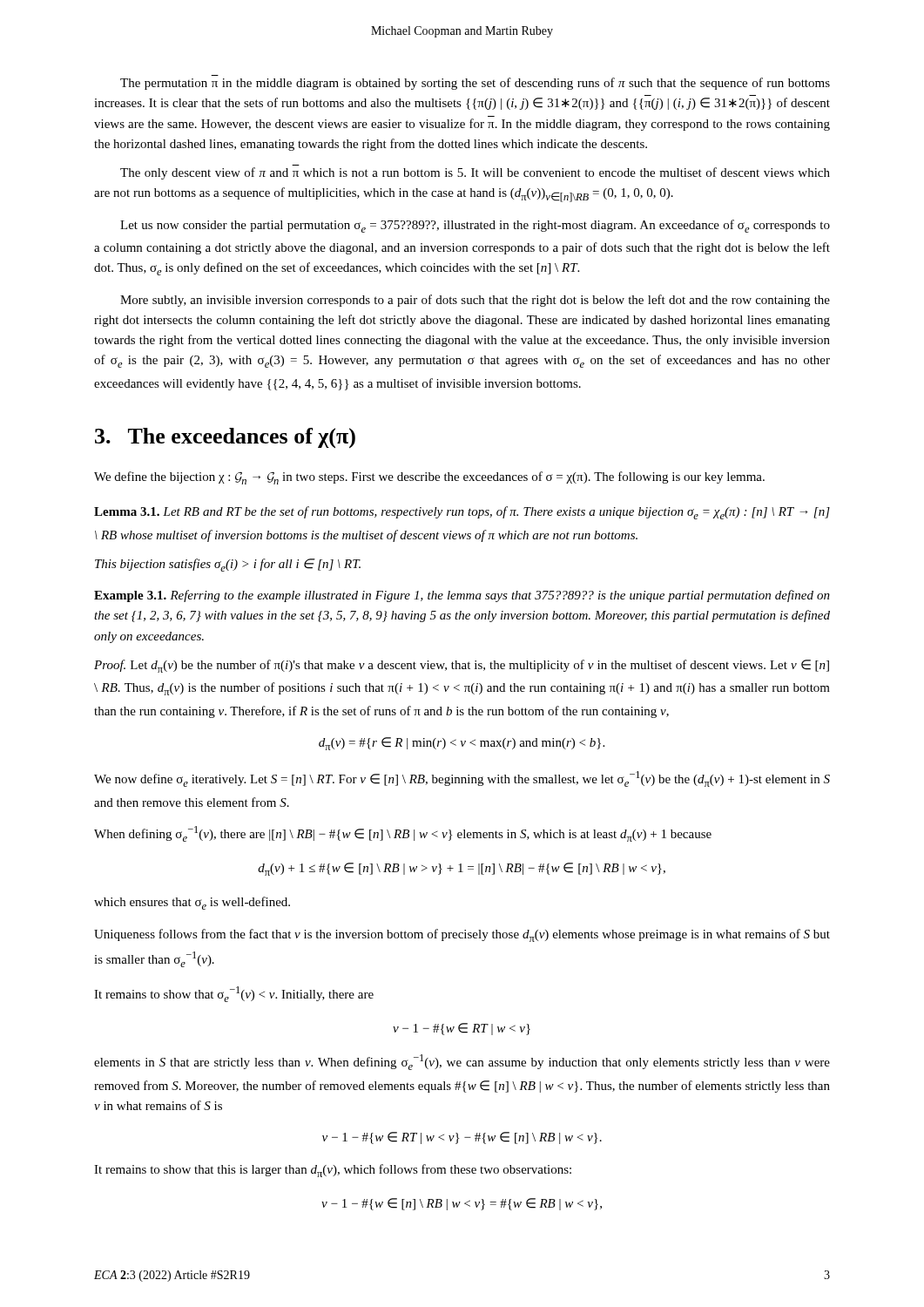
Task: Click on the text block that says "The only descent"
Action: point(462,185)
